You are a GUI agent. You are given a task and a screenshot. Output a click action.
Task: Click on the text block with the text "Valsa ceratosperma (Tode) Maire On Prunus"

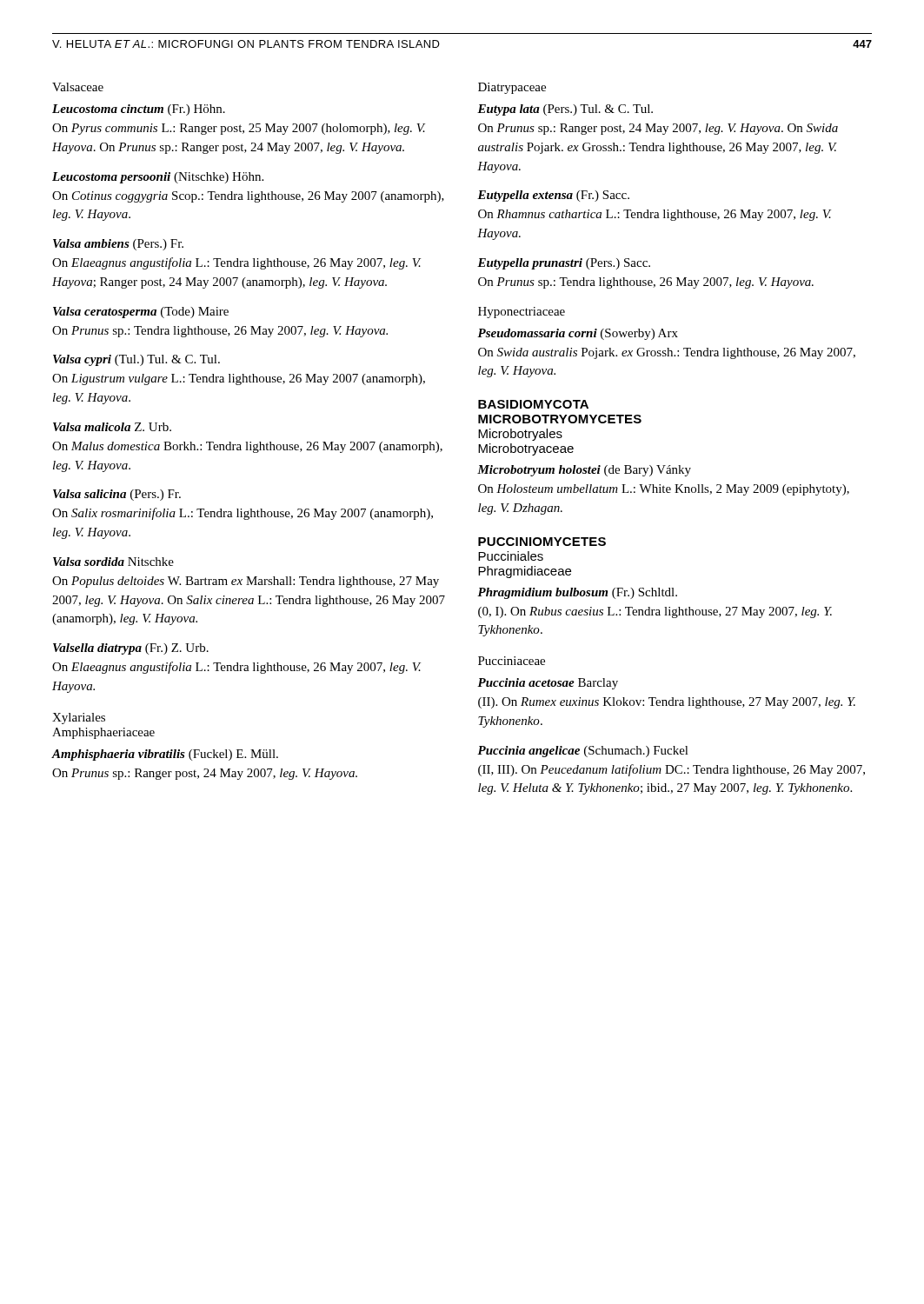coord(249,322)
